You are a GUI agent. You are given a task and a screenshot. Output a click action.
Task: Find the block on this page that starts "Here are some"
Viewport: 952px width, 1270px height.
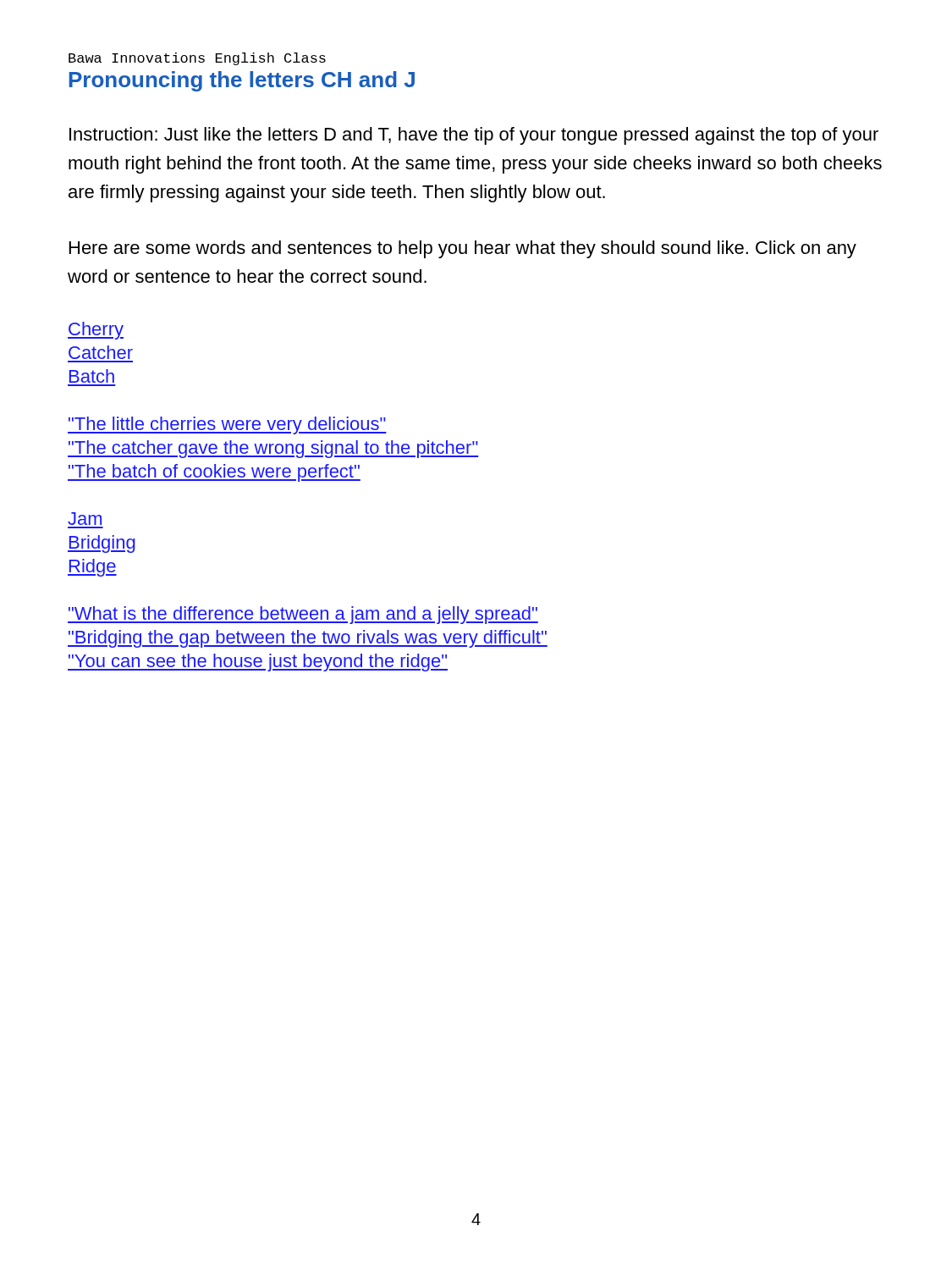[x=462, y=262]
